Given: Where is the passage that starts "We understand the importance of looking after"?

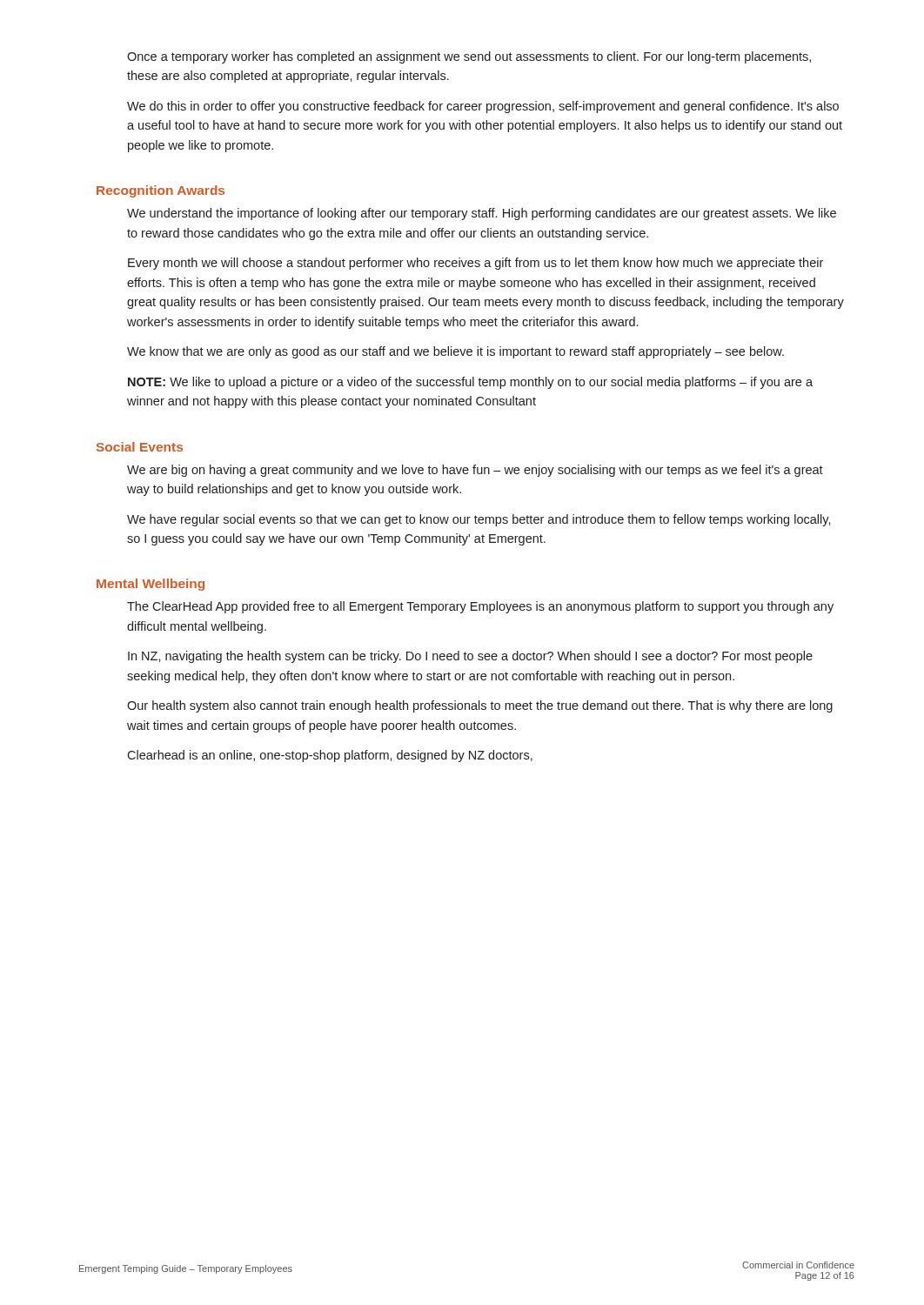Looking at the screenshot, I should click(x=482, y=223).
